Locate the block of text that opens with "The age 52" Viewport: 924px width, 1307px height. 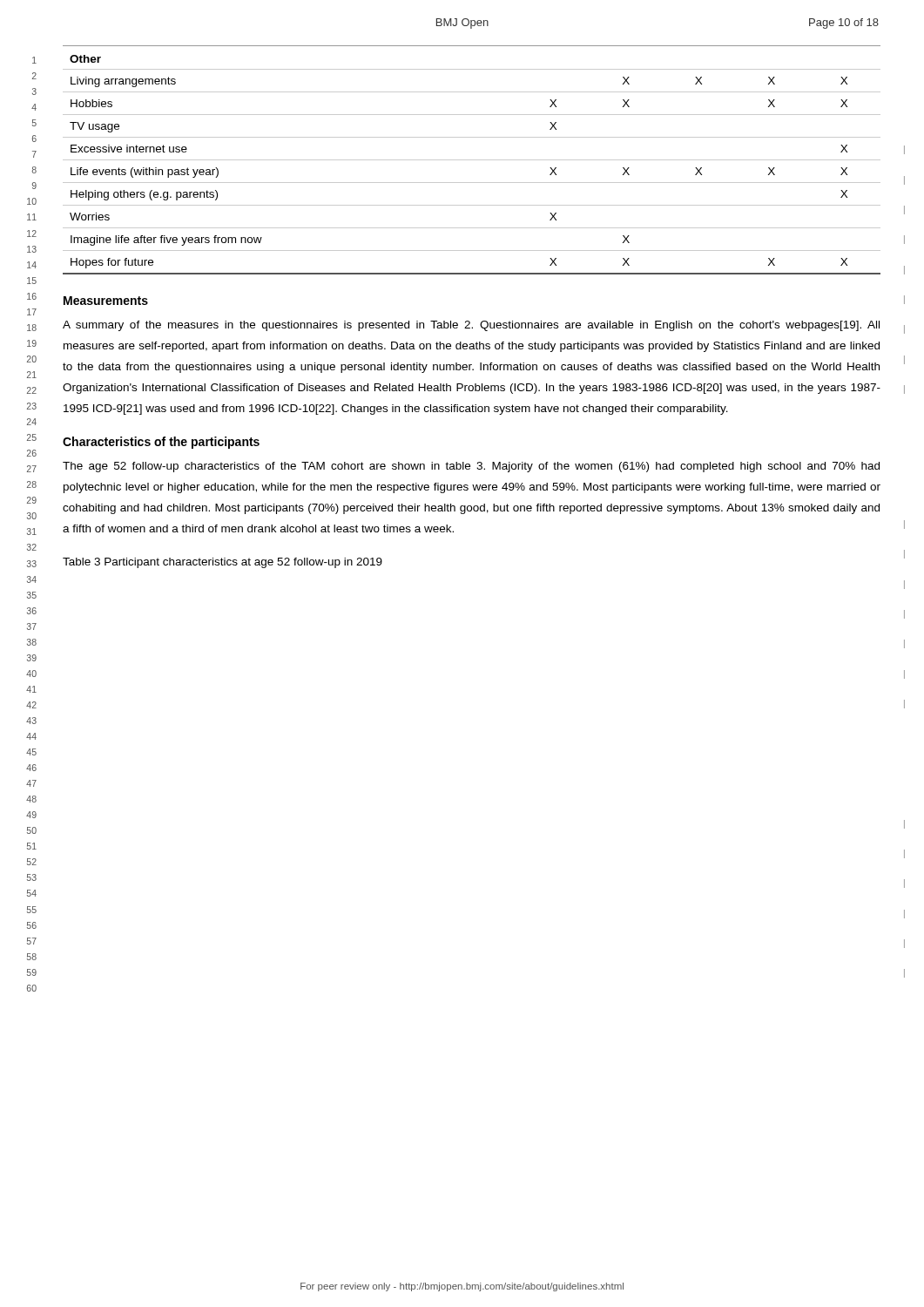(472, 497)
